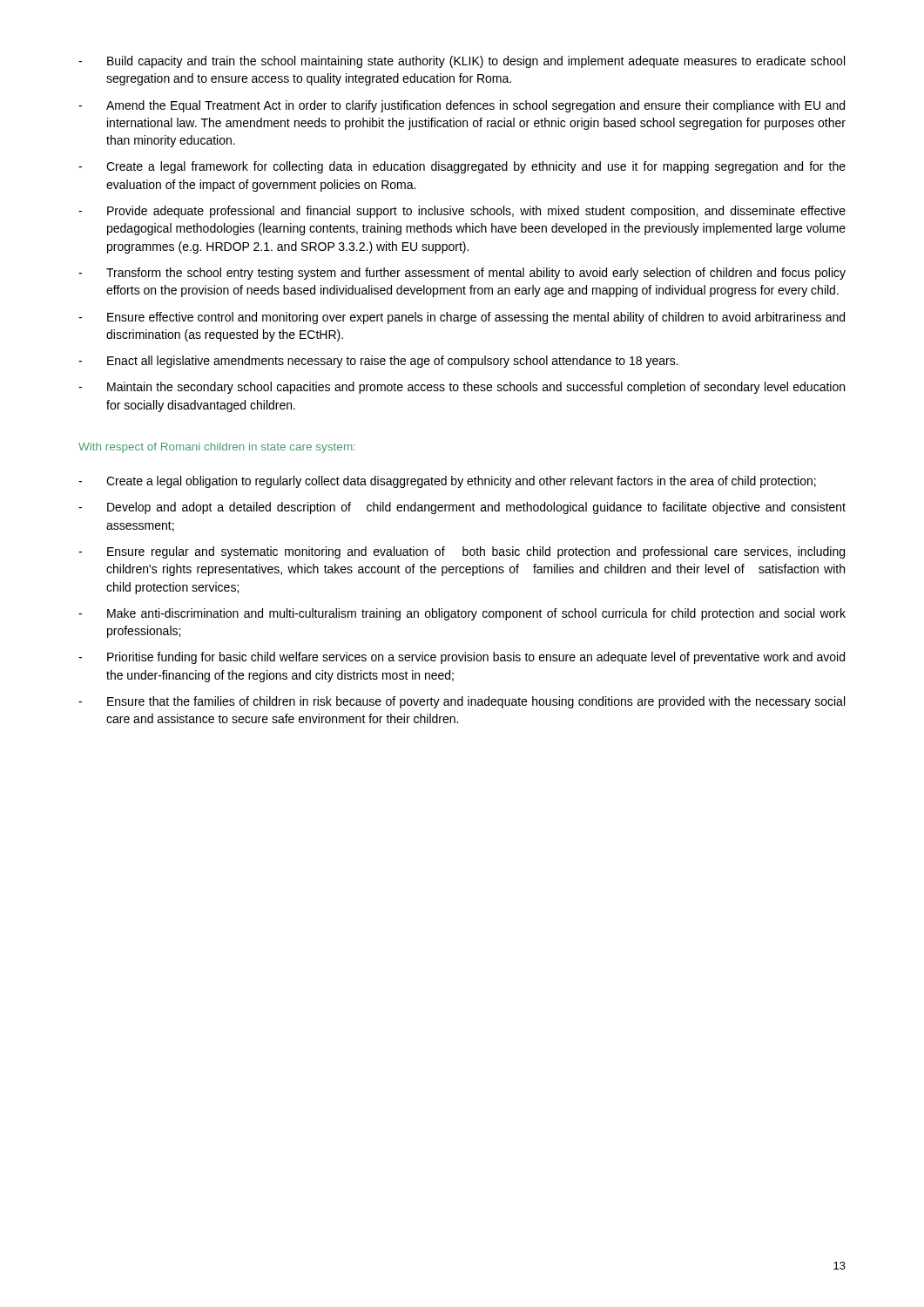
Task: Select the list item with the text "- Develop and adopt a detailed description of"
Action: tap(462, 516)
